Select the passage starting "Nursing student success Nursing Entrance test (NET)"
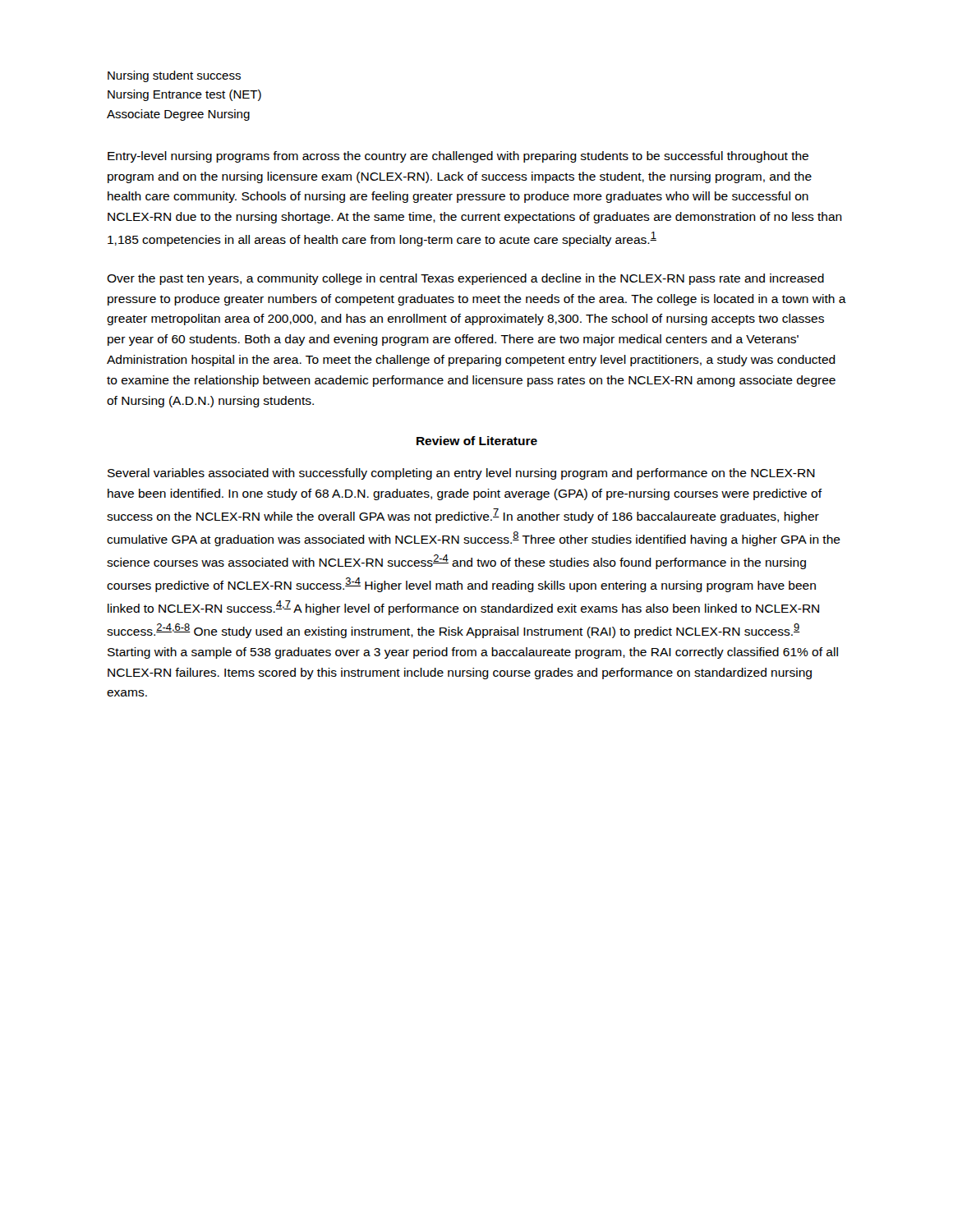The width and height of the screenshot is (953, 1232). pos(184,94)
